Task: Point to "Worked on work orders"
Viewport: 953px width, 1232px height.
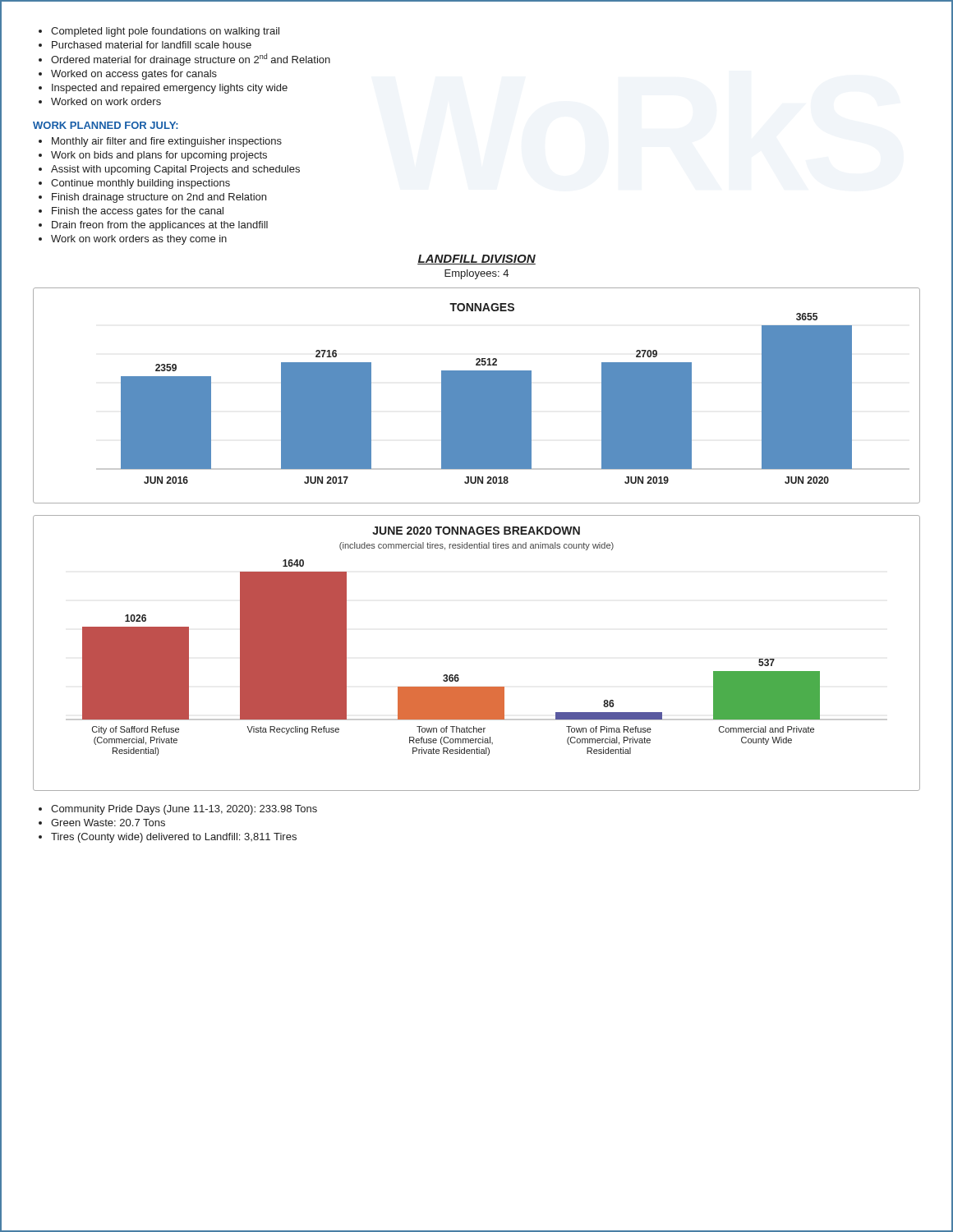Action: [106, 102]
